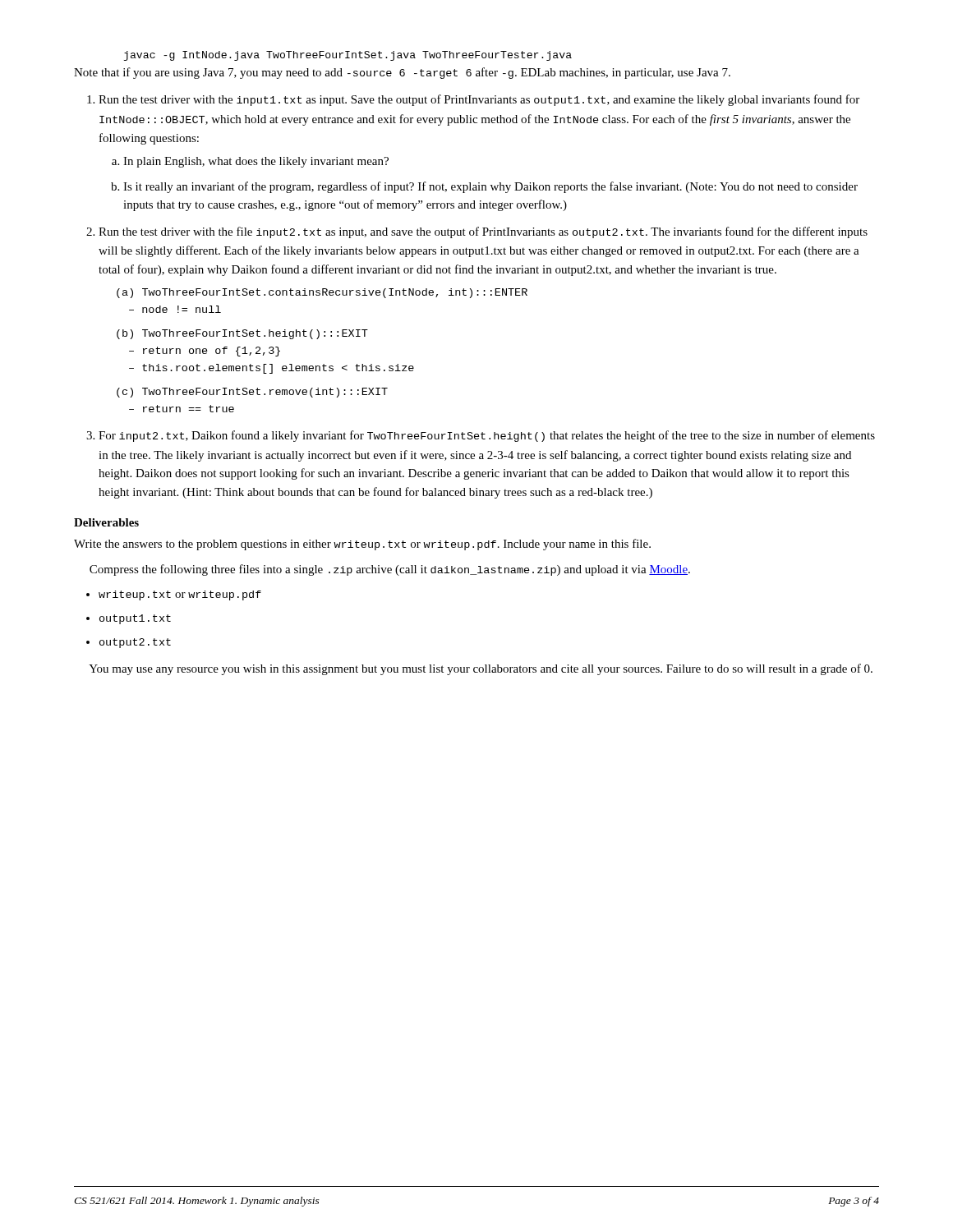Click where it says "writeup.txt or writeup.pdf"

pos(180,594)
